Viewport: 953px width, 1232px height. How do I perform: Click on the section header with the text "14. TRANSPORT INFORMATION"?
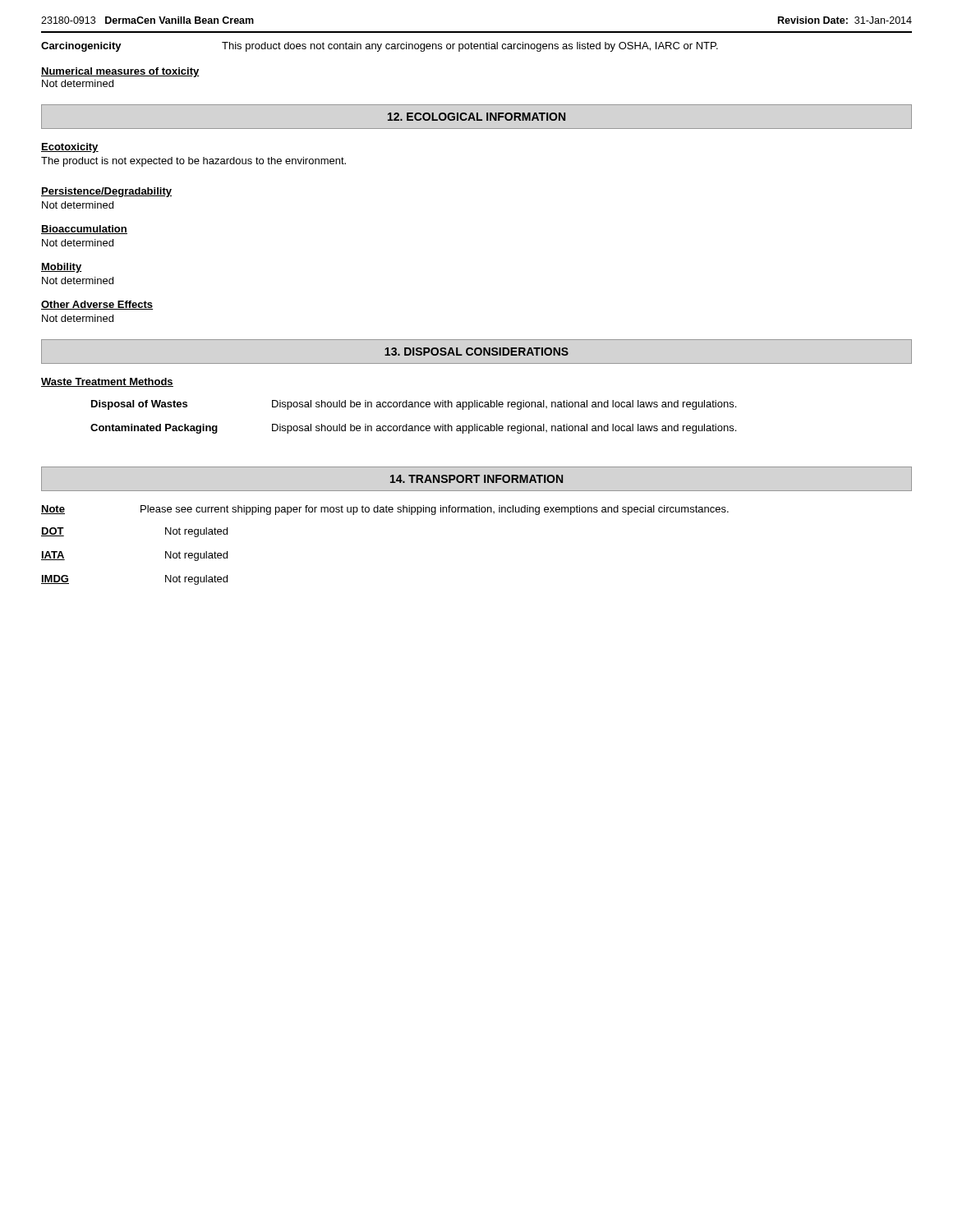[476, 479]
